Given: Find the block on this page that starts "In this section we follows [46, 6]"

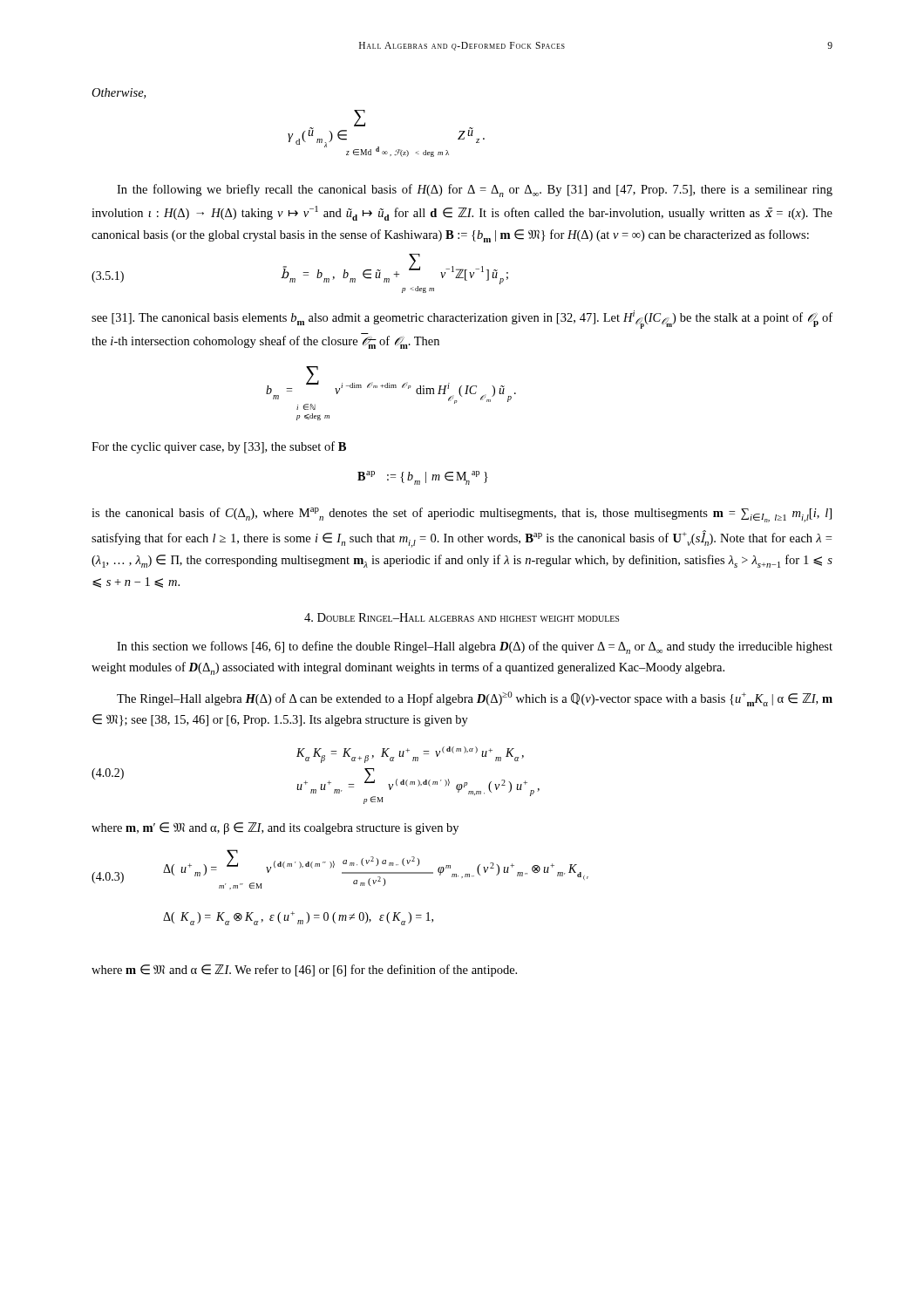Looking at the screenshot, I should point(462,658).
